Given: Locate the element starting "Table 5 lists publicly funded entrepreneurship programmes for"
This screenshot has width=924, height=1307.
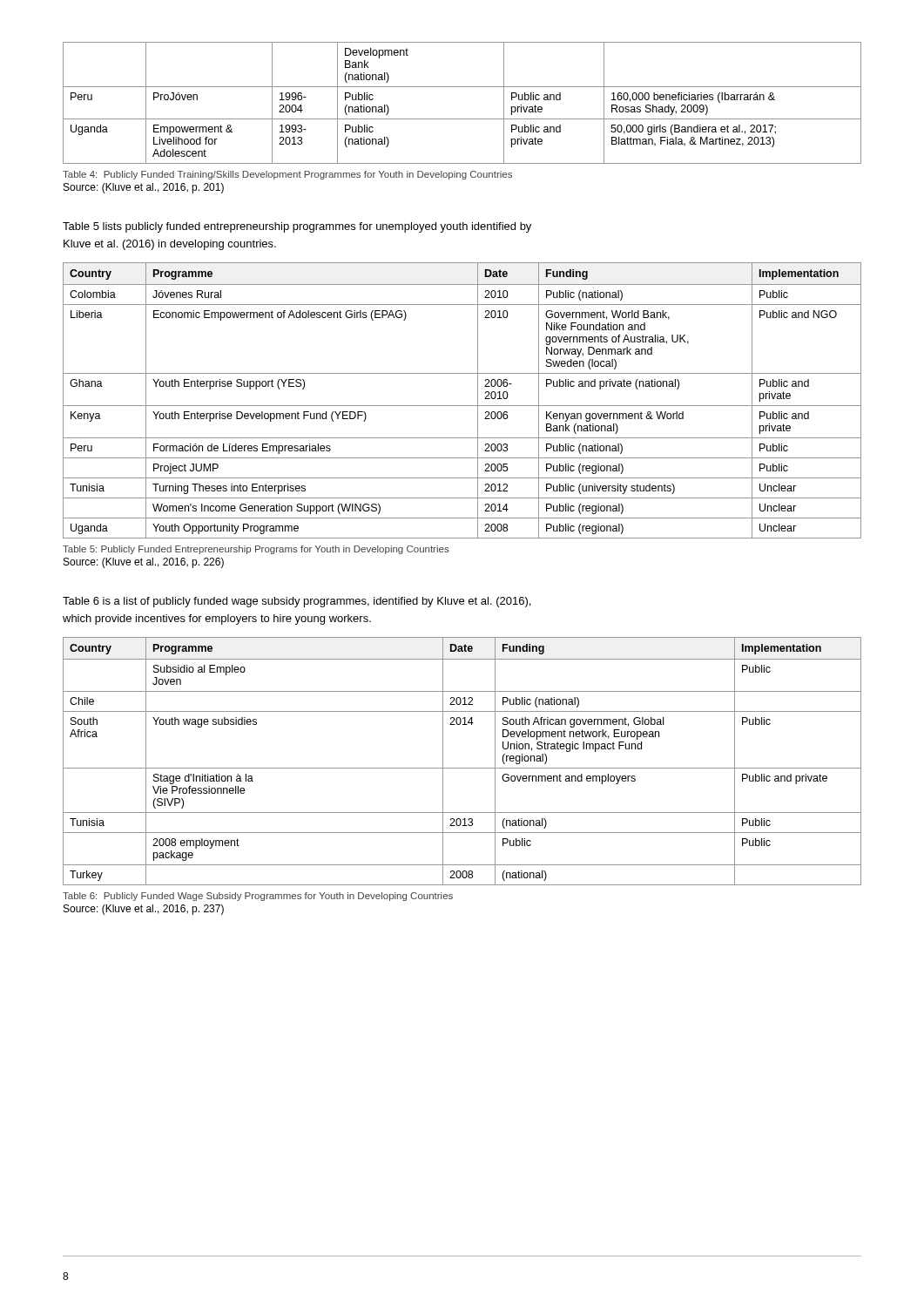Looking at the screenshot, I should (297, 235).
